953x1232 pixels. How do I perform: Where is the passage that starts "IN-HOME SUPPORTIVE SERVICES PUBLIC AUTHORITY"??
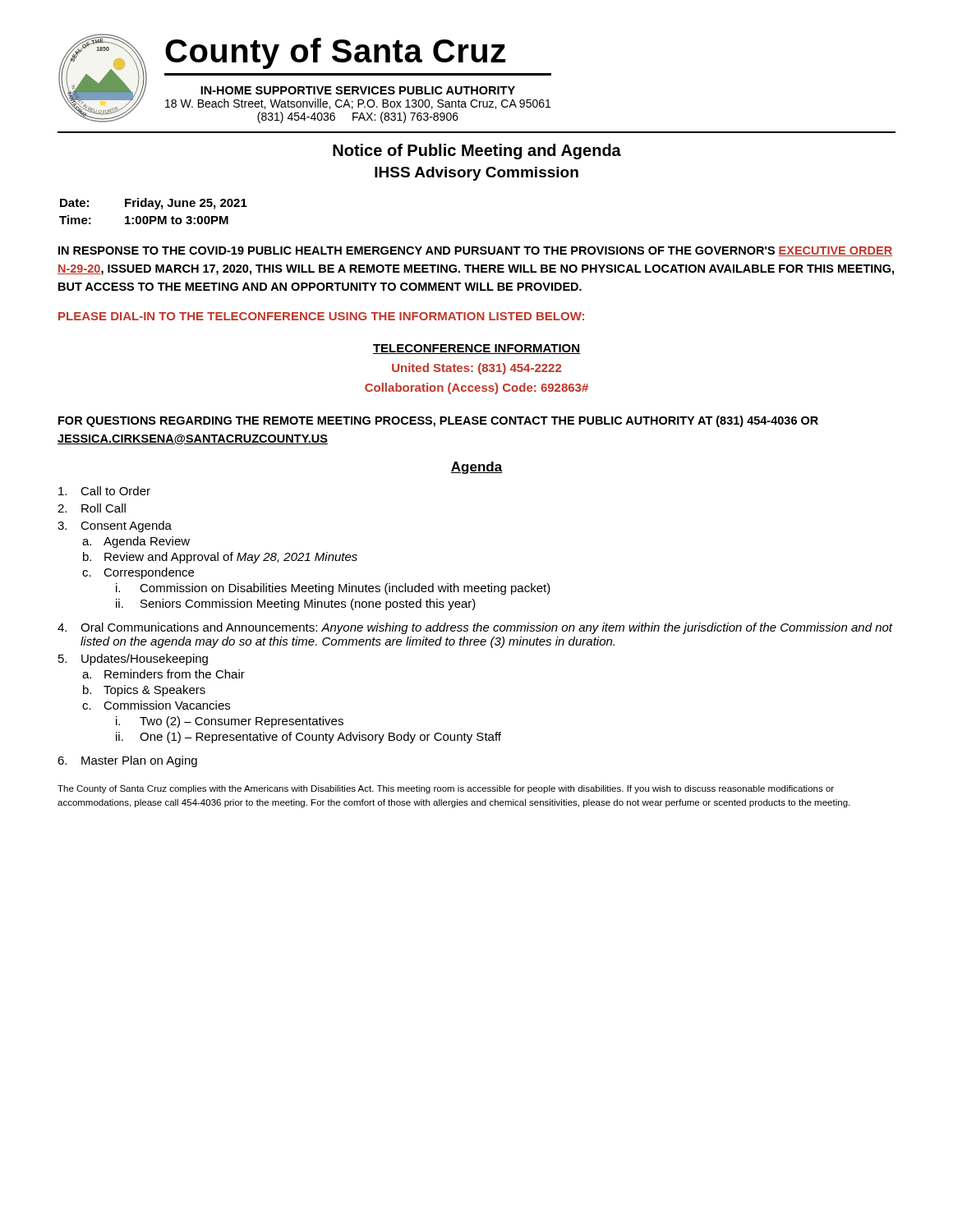click(358, 103)
